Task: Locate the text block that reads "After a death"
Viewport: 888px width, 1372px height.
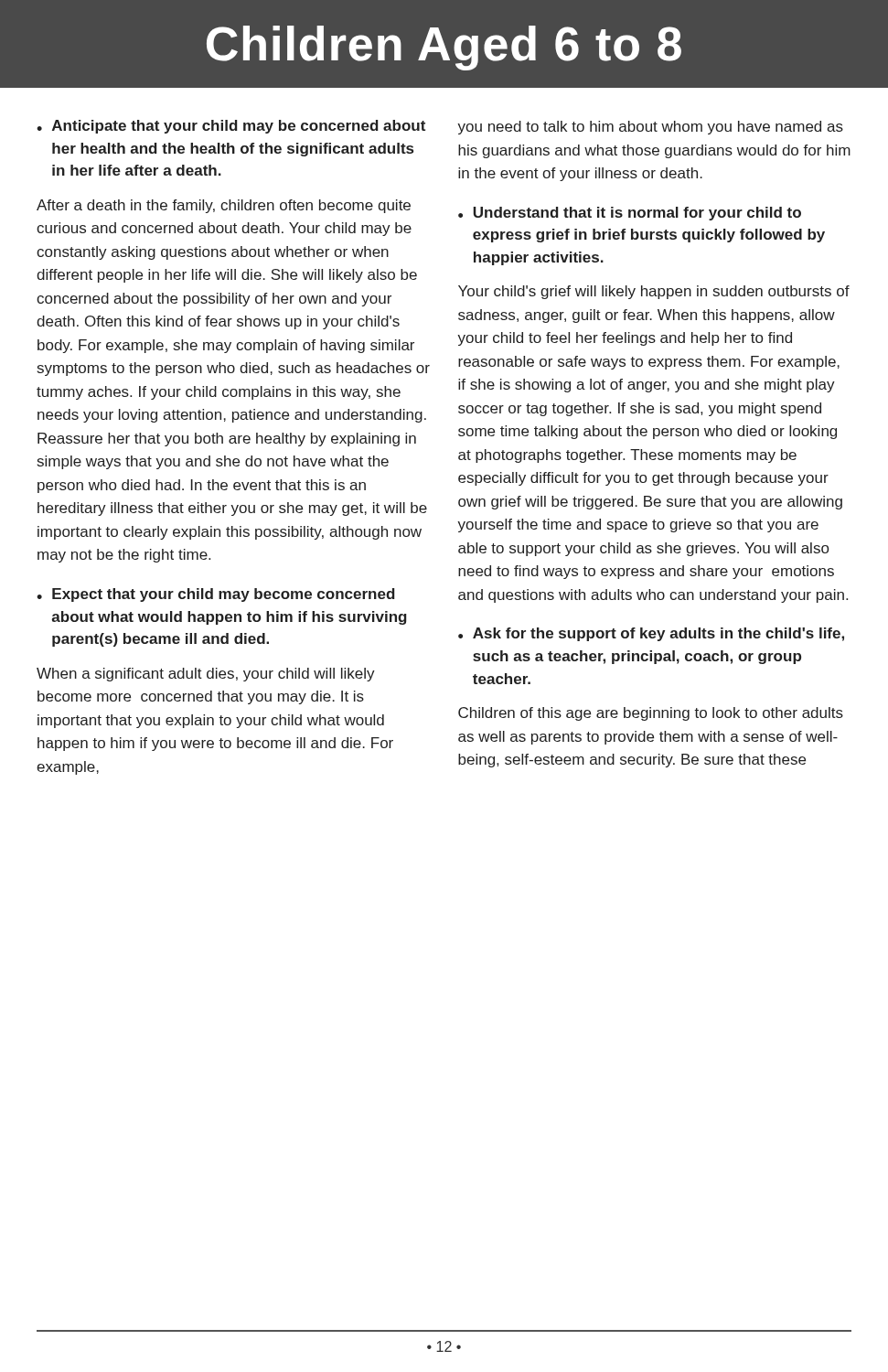Action: click(x=233, y=380)
